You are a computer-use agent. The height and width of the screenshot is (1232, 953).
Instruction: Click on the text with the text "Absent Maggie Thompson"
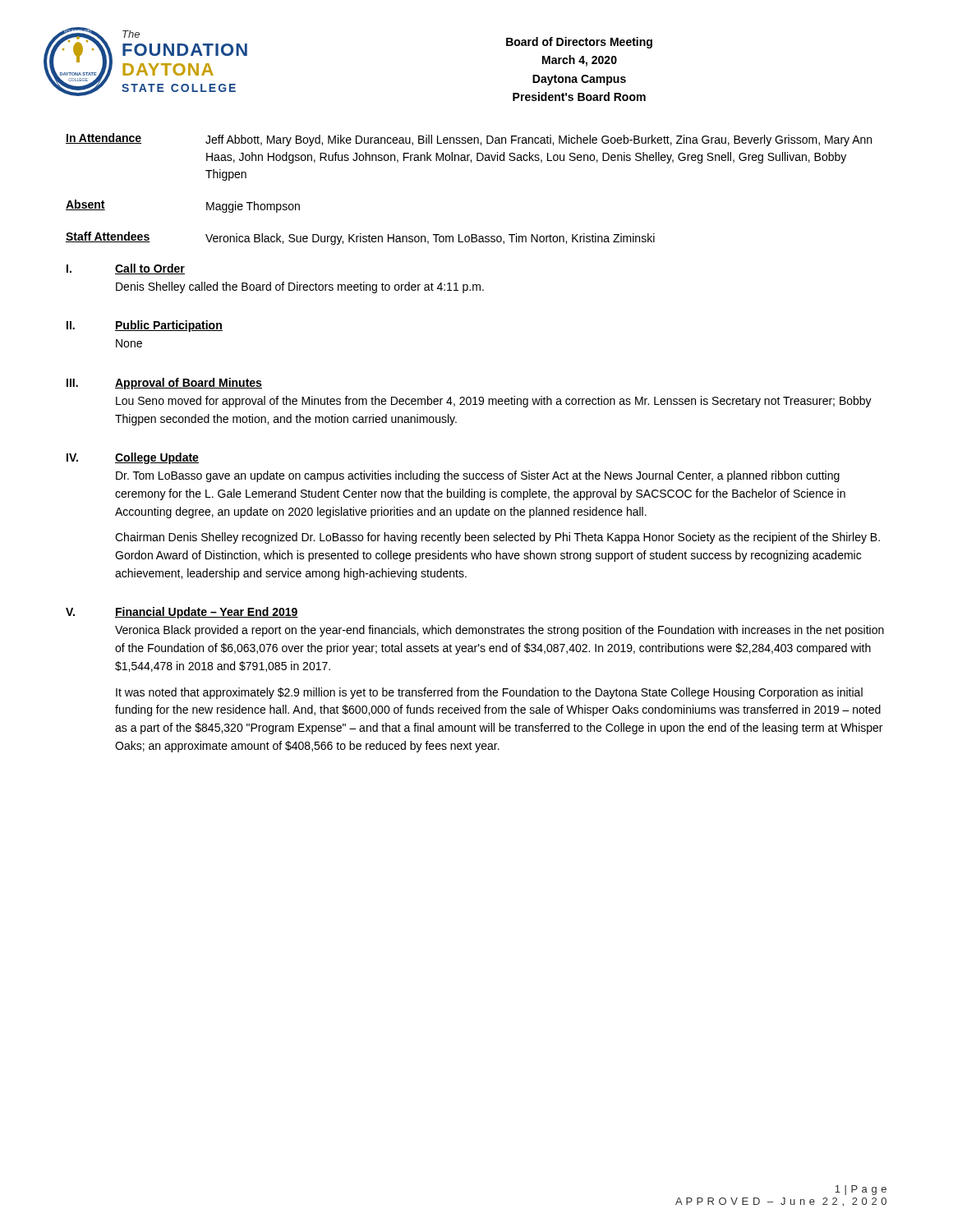point(85,206)
